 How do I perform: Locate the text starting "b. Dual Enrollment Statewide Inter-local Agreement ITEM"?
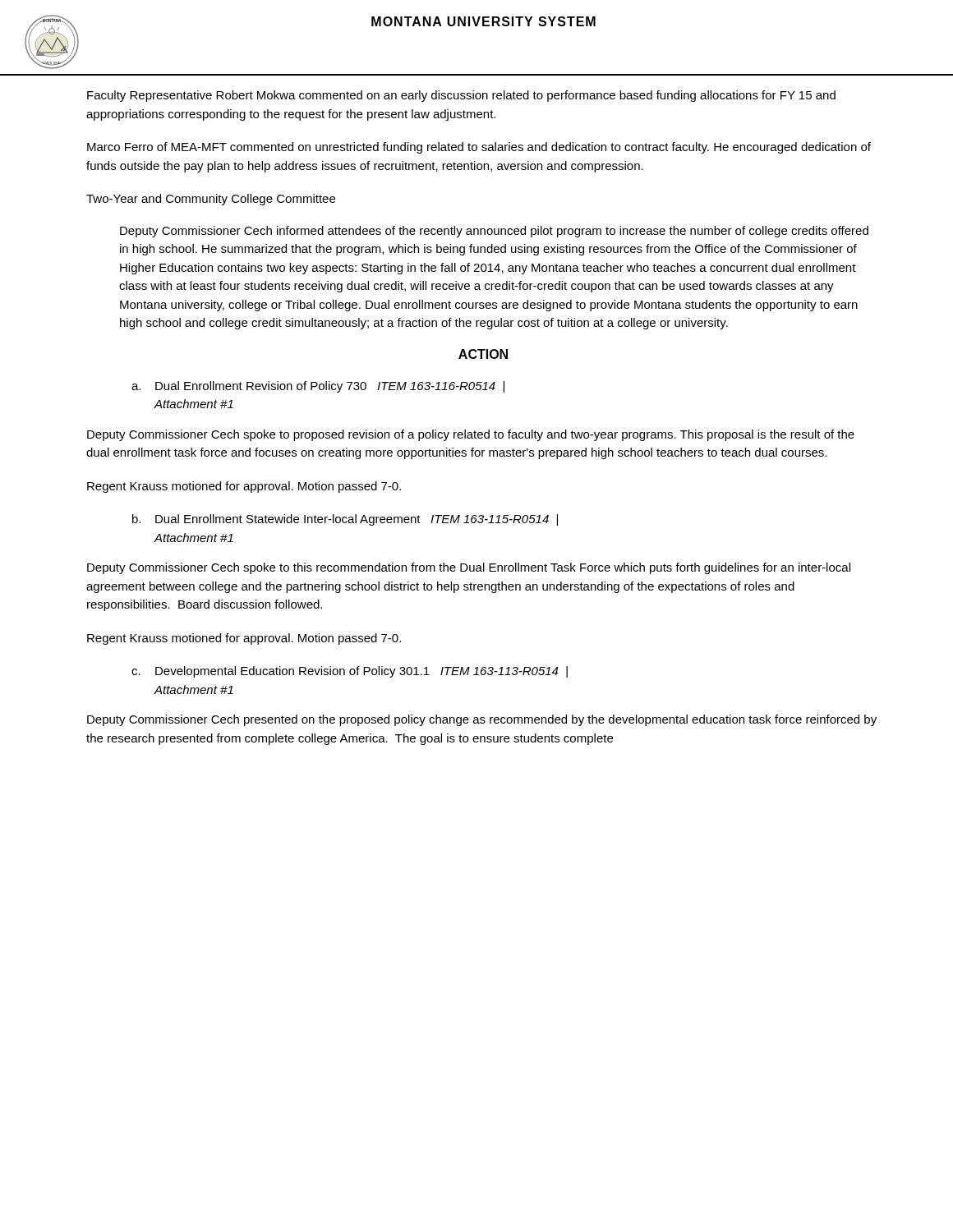506,529
